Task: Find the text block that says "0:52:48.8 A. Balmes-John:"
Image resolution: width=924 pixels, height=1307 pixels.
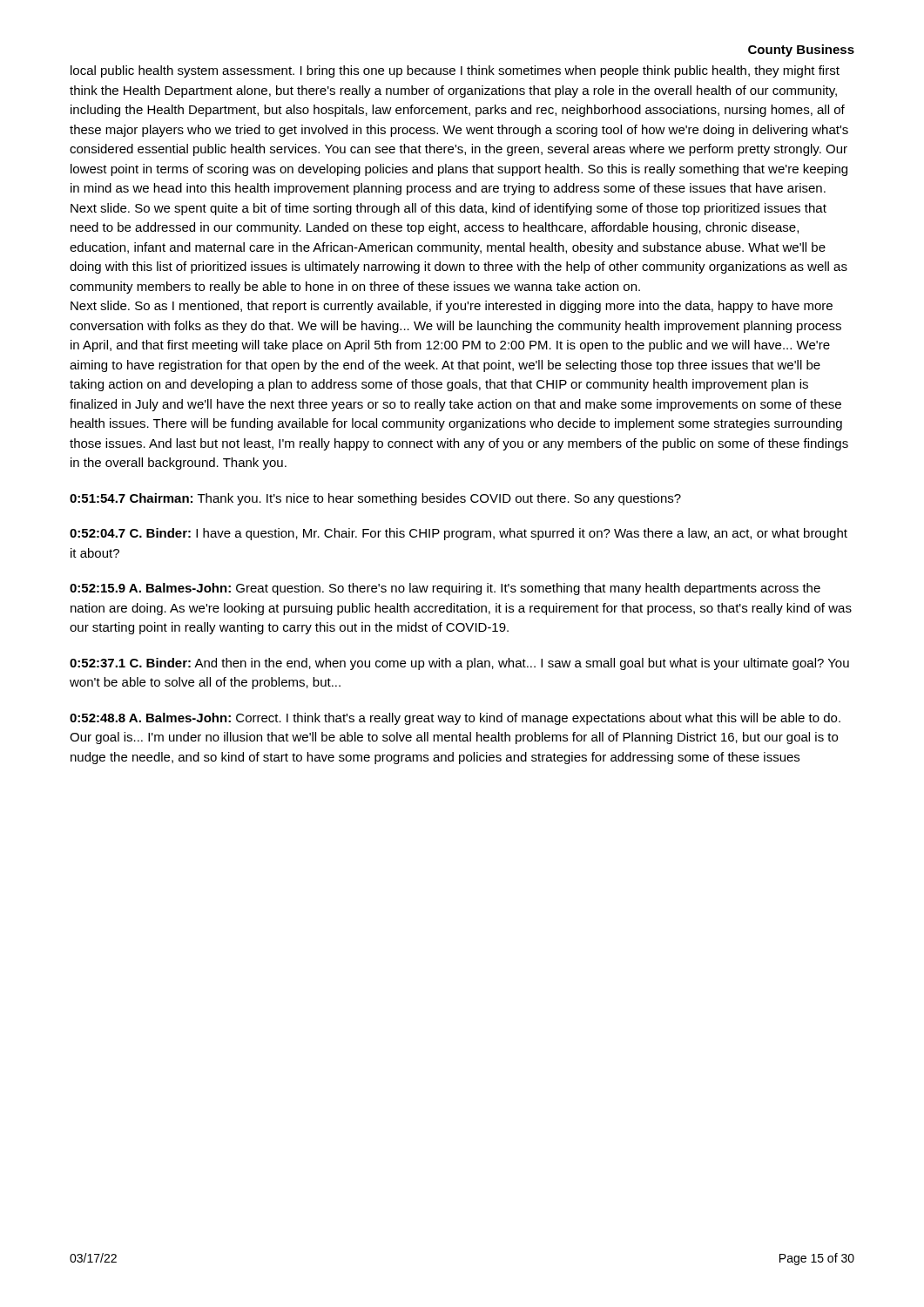Action: (462, 737)
